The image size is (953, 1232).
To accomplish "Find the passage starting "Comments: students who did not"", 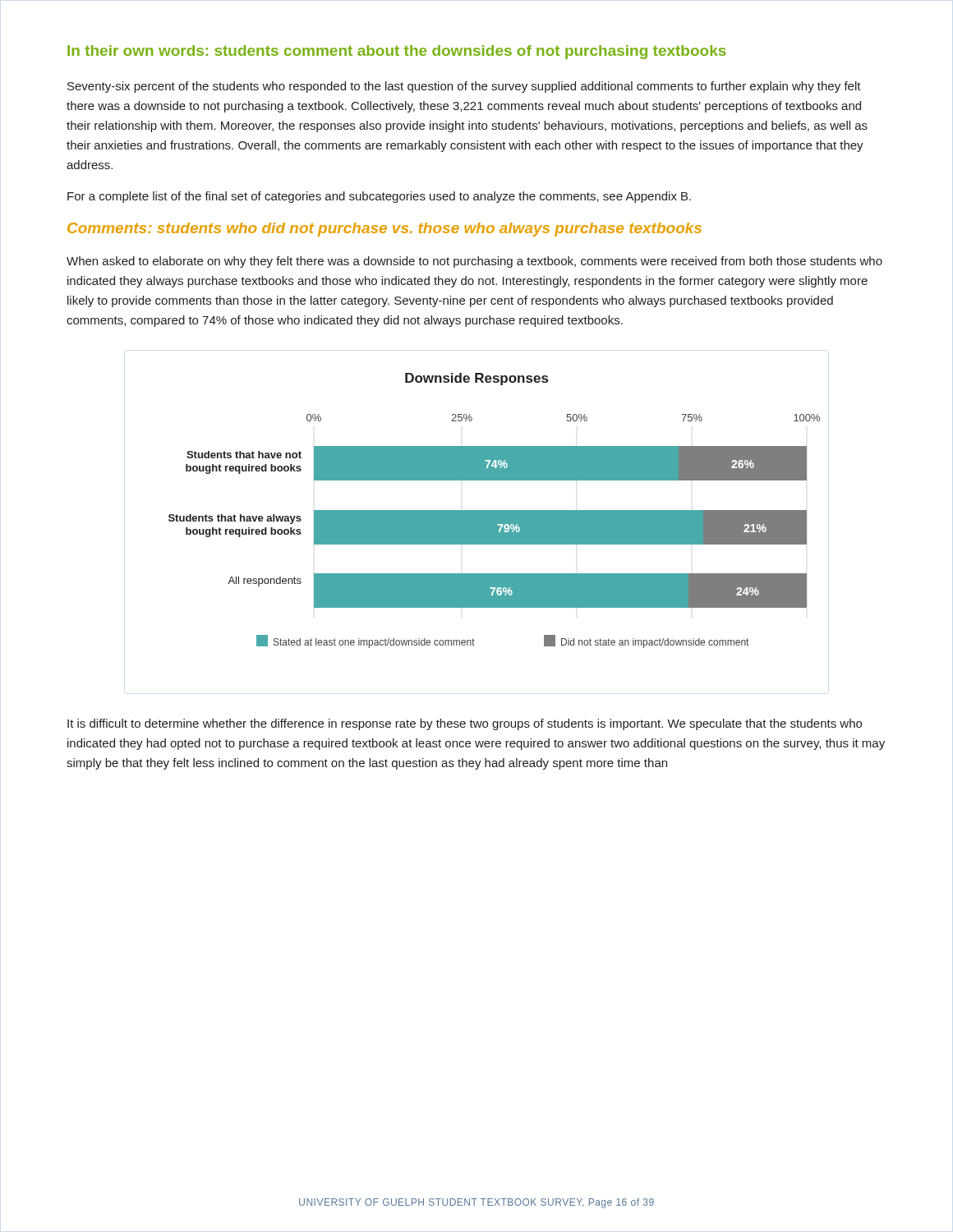I will click(384, 228).
